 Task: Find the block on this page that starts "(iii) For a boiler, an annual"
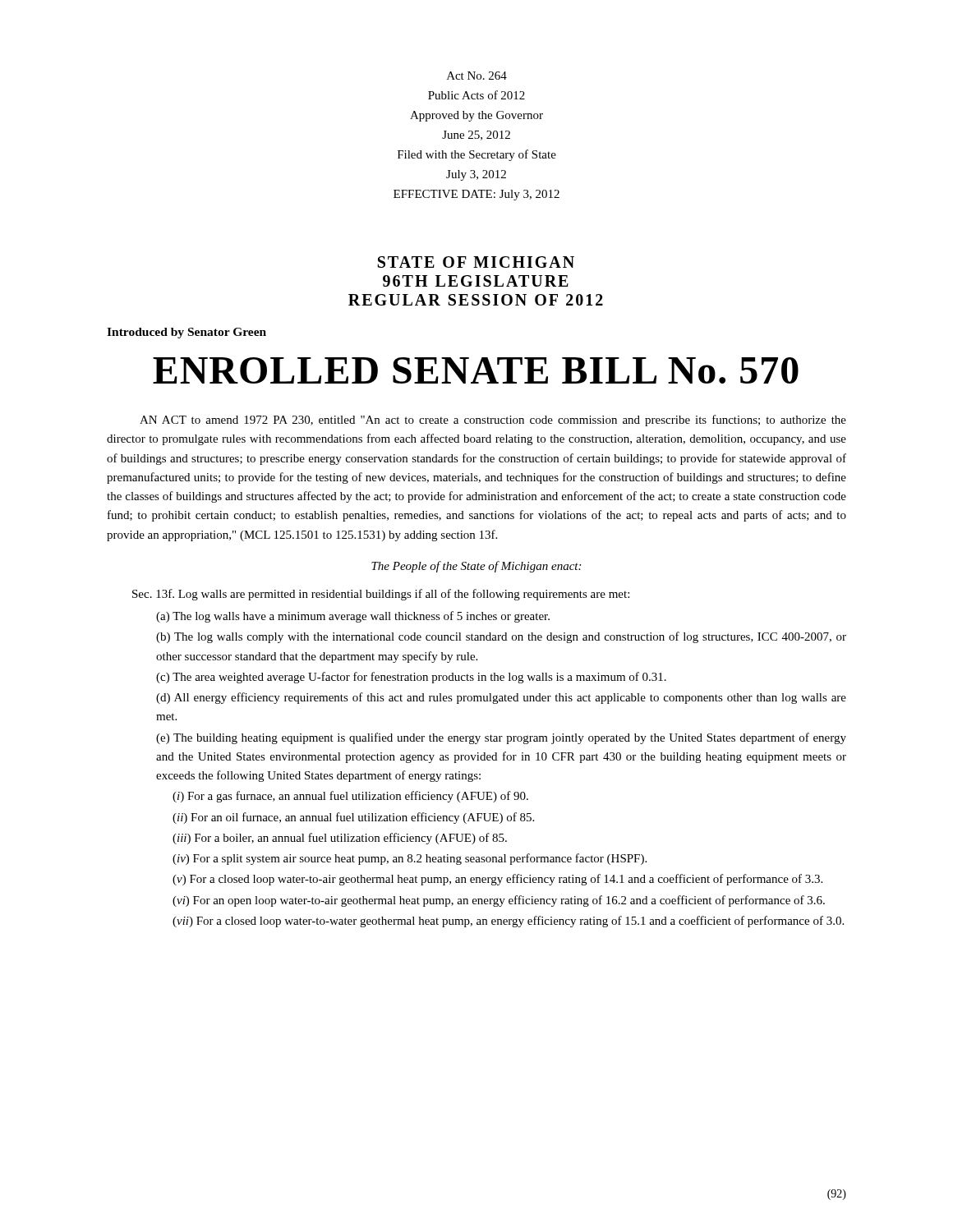(340, 838)
